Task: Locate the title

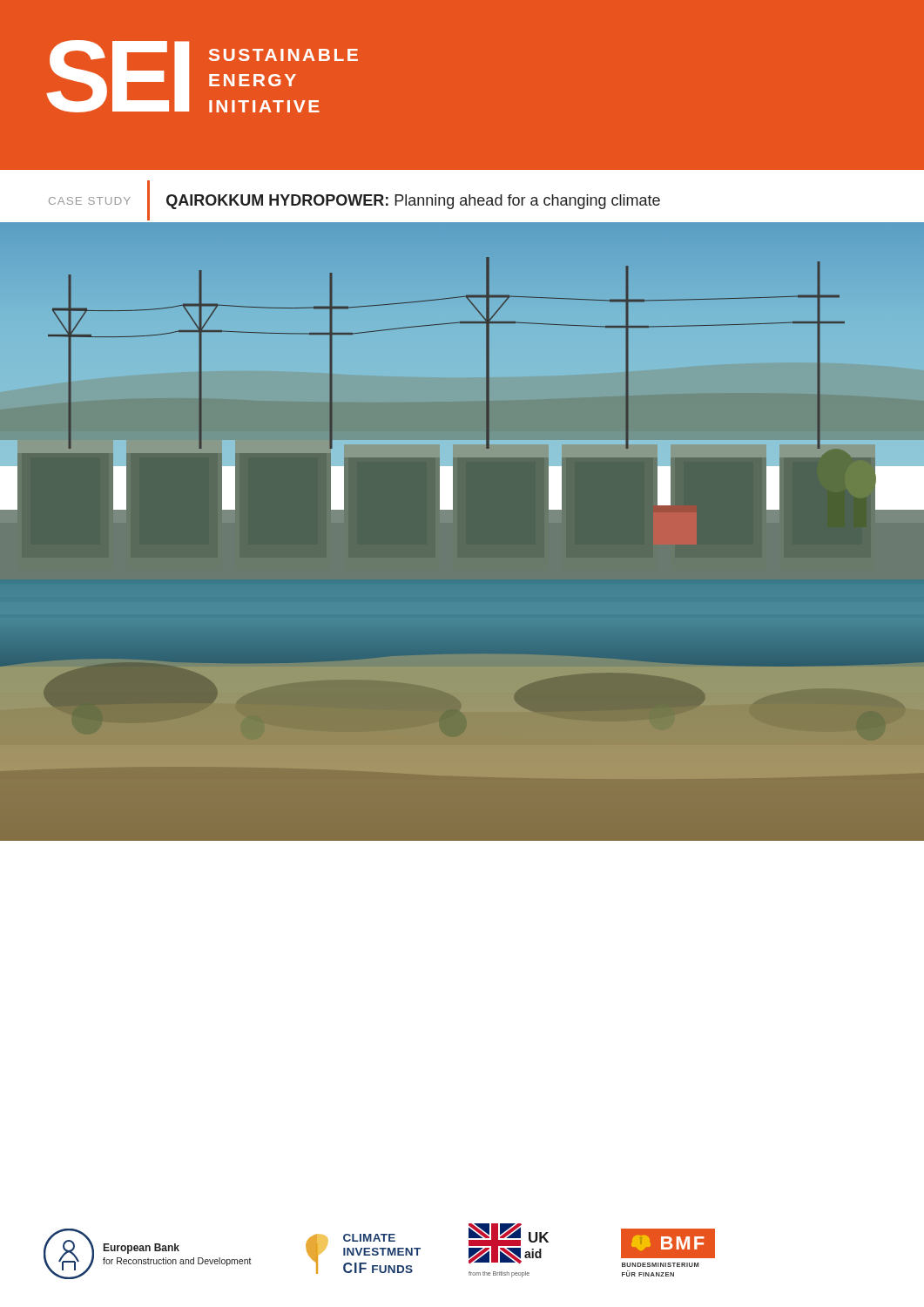Action: [330, 200]
